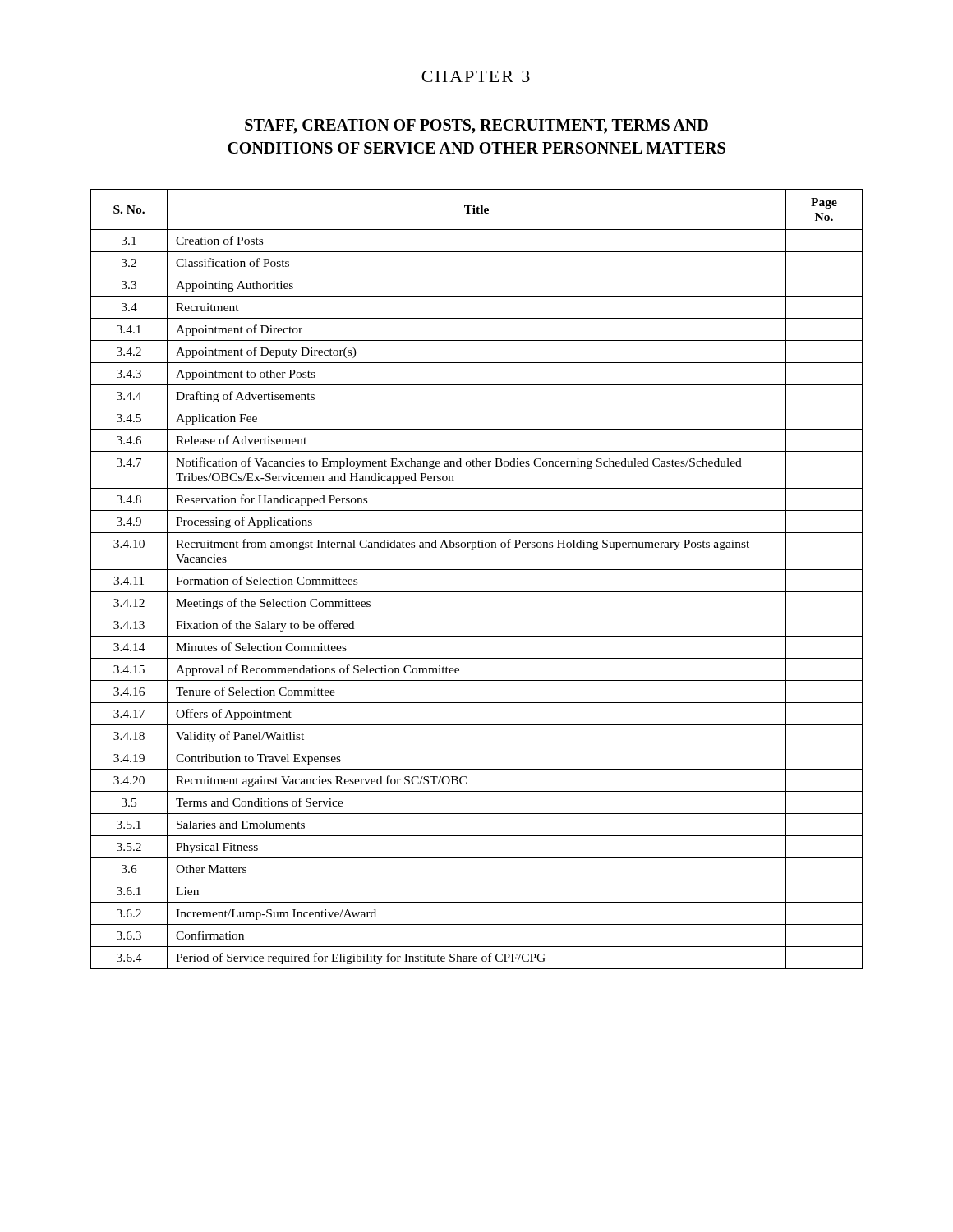This screenshot has height=1232, width=953.
Task: Locate the table with the text "Notification of Vacancies to"
Action: click(476, 579)
